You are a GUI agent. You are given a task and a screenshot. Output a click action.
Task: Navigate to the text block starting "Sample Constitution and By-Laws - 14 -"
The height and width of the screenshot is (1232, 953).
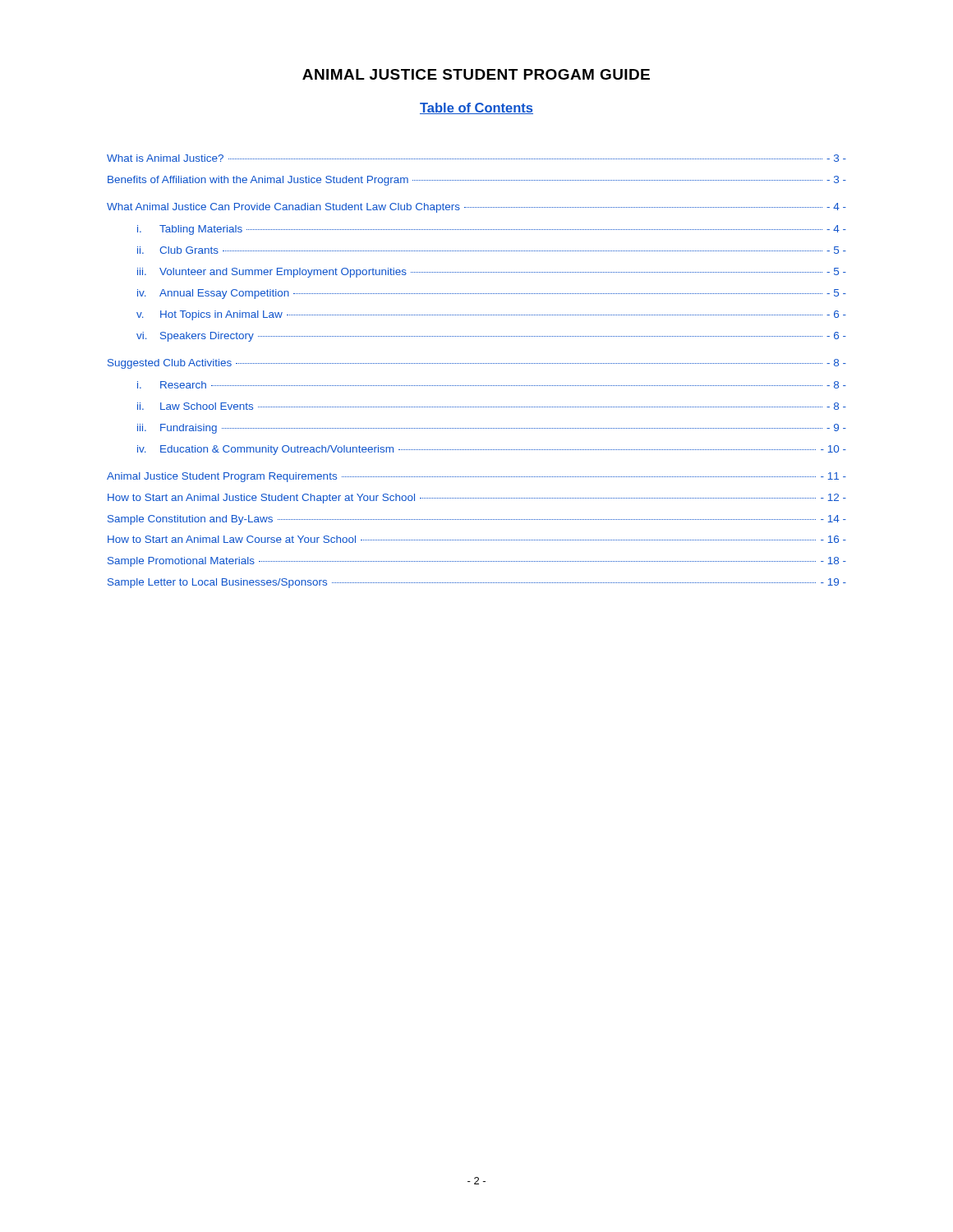(476, 519)
